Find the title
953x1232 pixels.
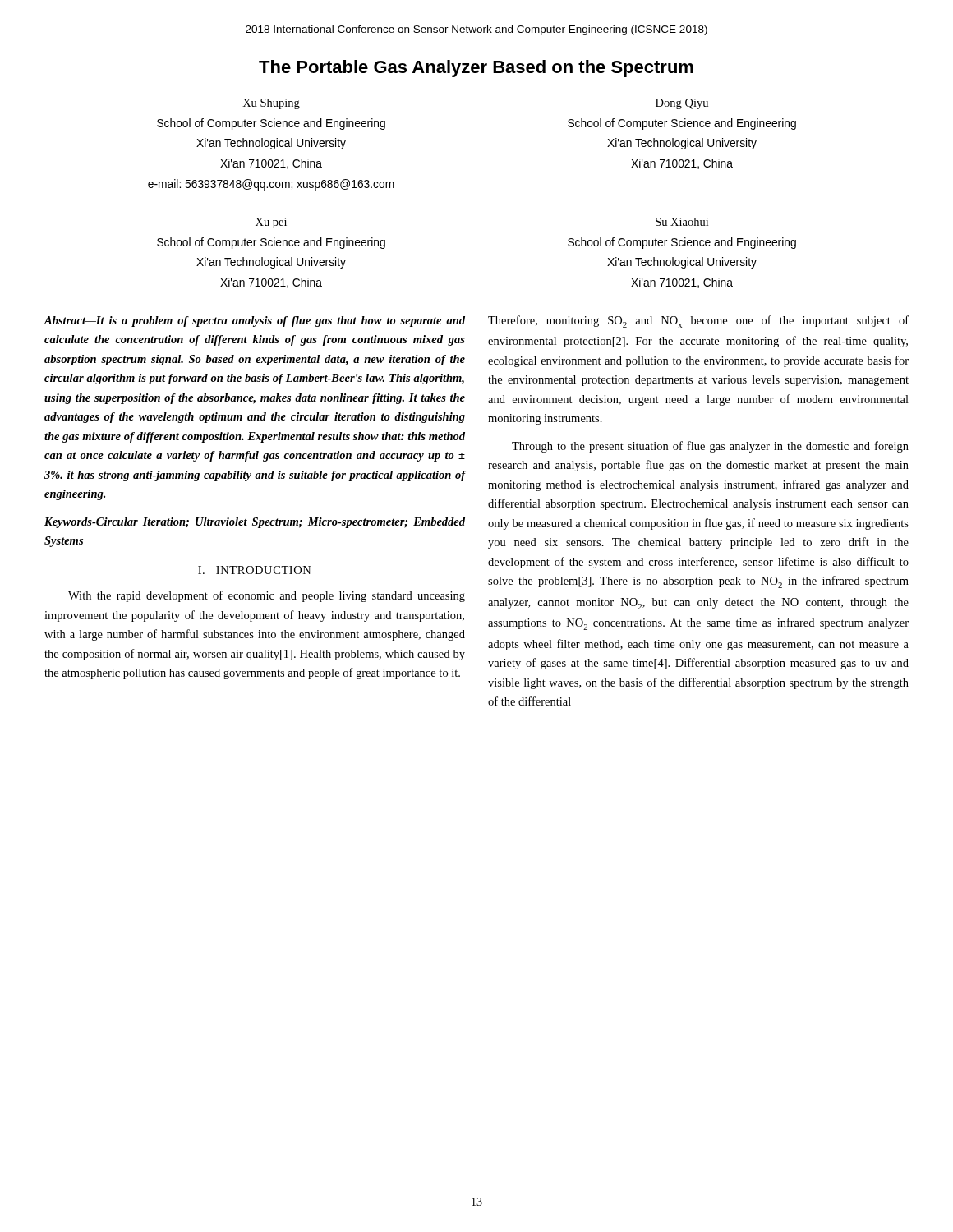pyautogui.click(x=476, y=67)
